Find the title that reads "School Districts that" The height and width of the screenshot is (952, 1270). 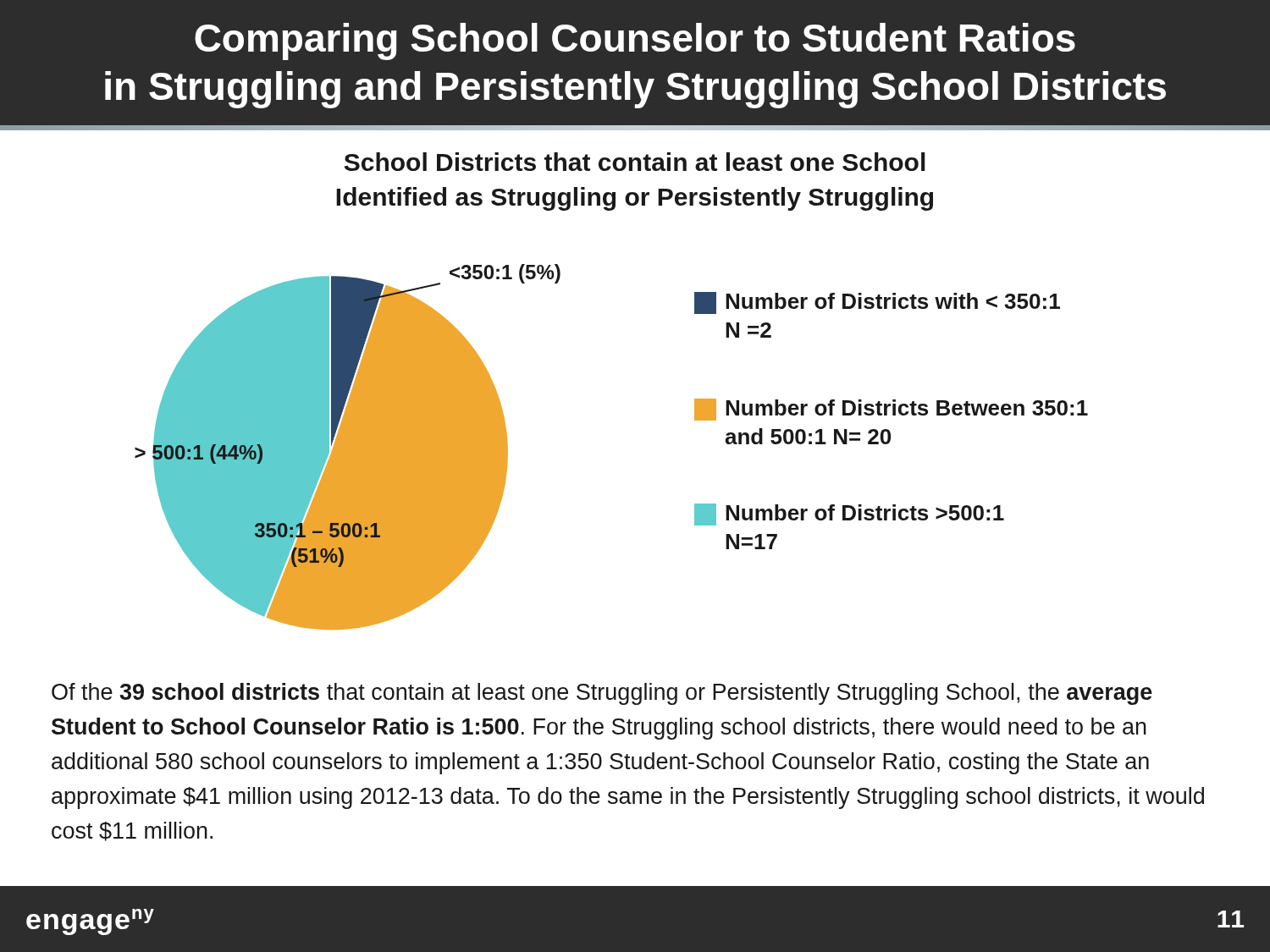[x=635, y=179]
